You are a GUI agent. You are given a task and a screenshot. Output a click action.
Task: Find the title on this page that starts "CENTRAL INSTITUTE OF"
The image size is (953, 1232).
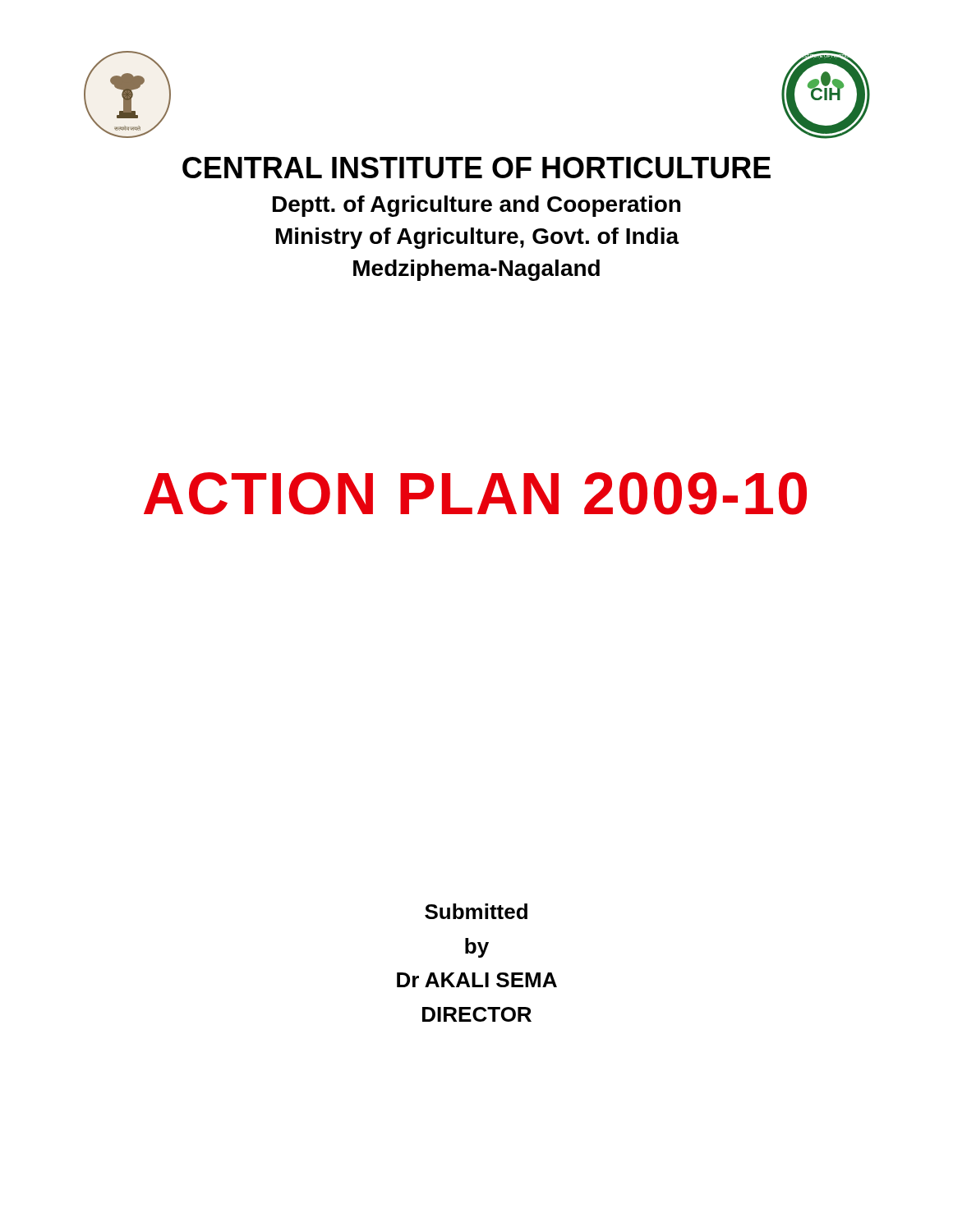tap(476, 217)
